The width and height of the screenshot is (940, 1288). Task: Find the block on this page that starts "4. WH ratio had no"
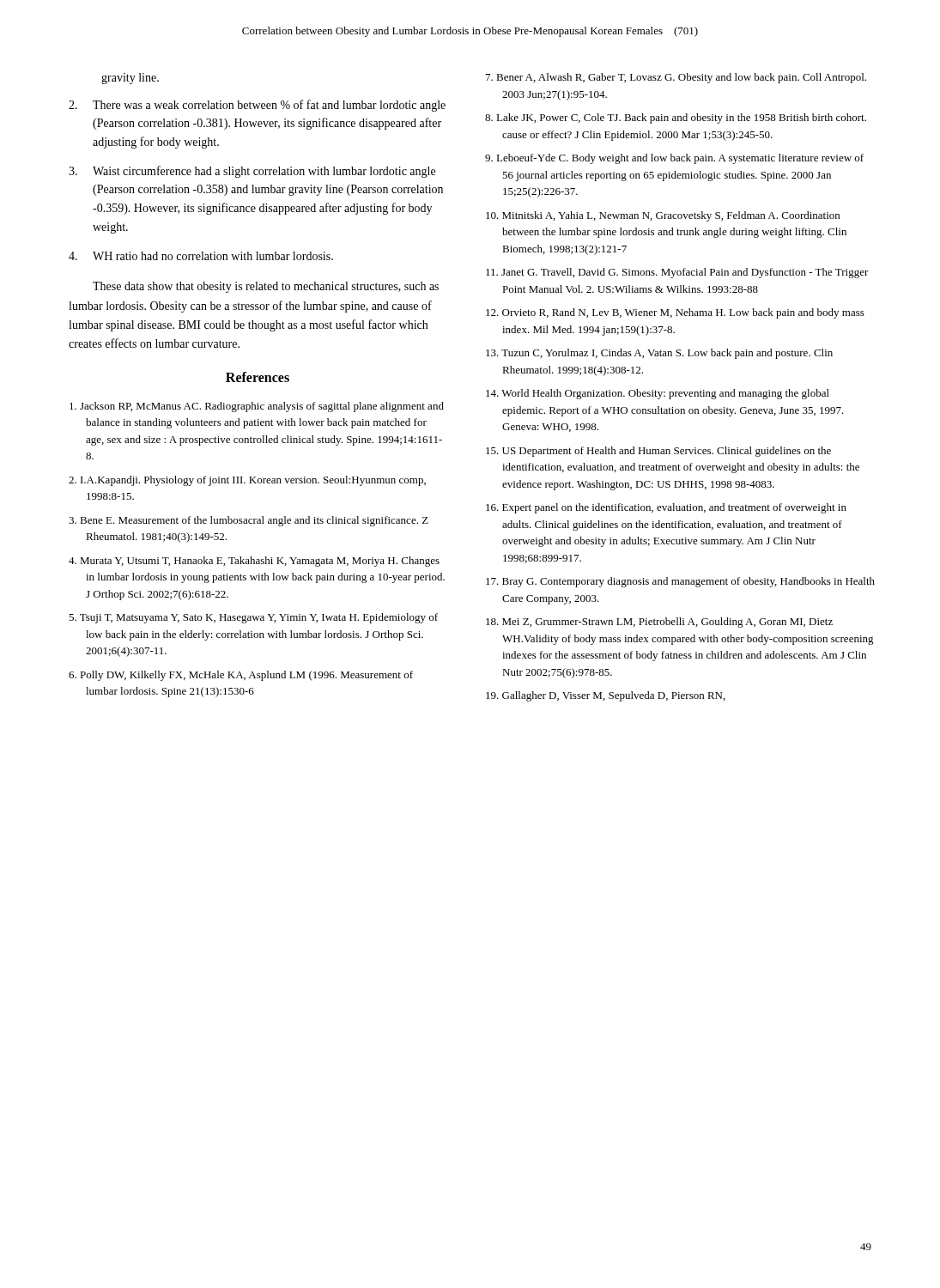(201, 256)
